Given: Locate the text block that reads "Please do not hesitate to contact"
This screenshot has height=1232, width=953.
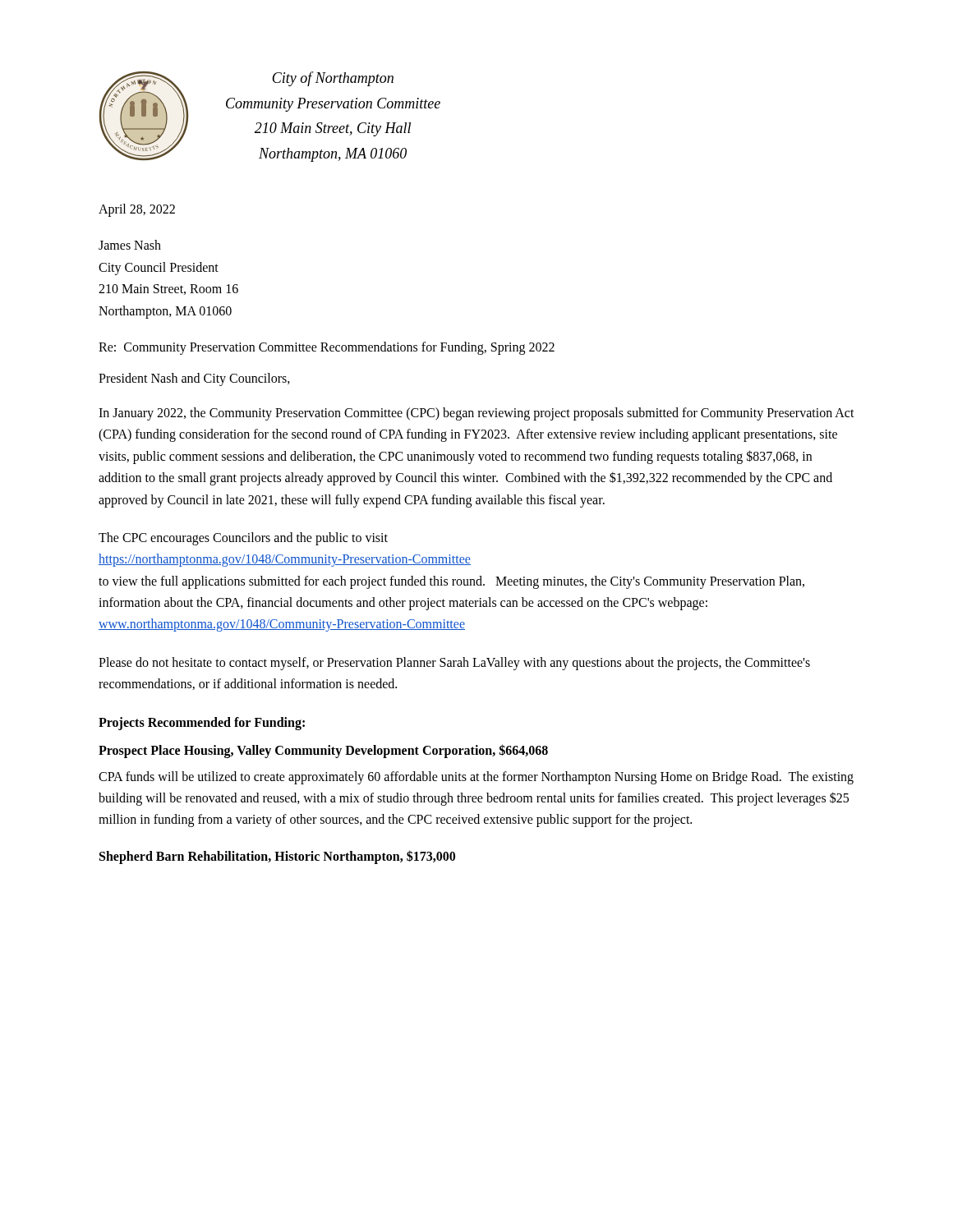Looking at the screenshot, I should [x=454, y=673].
